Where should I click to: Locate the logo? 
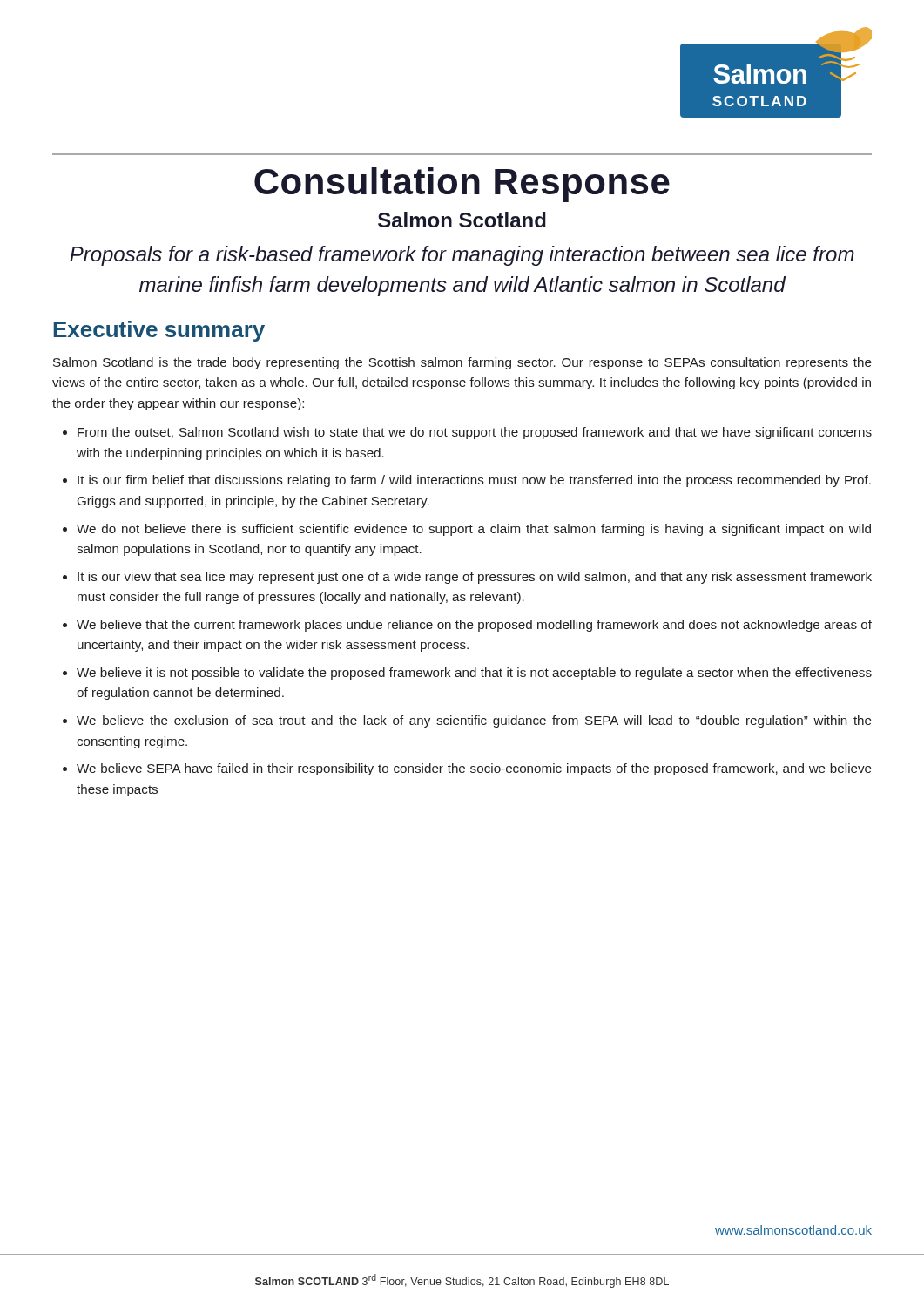click(462, 74)
